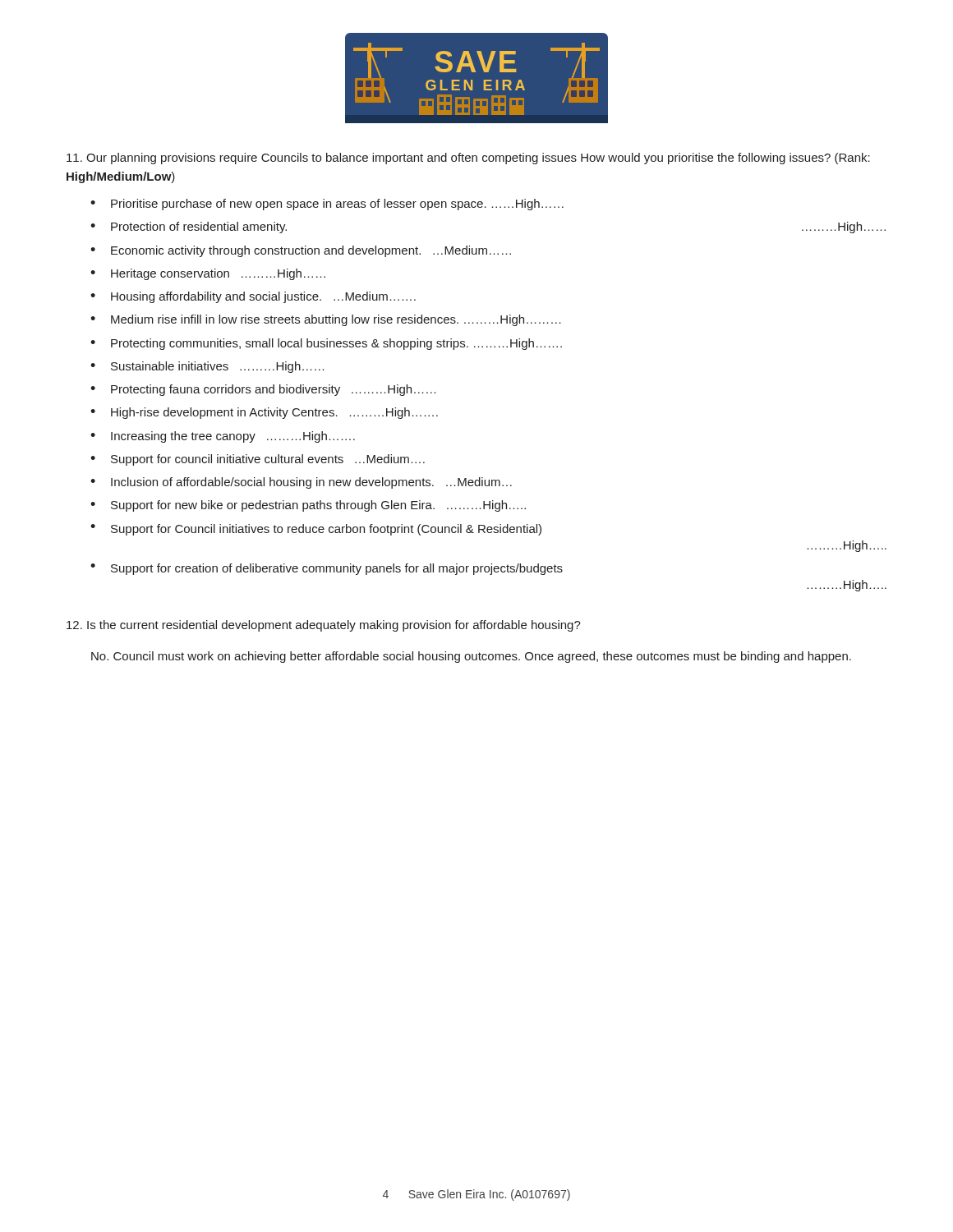The width and height of the screenshot is (953, 1232).
Task: Find the block on this page that starts "• High-rise development in Activity"
Action: [264, 413]
